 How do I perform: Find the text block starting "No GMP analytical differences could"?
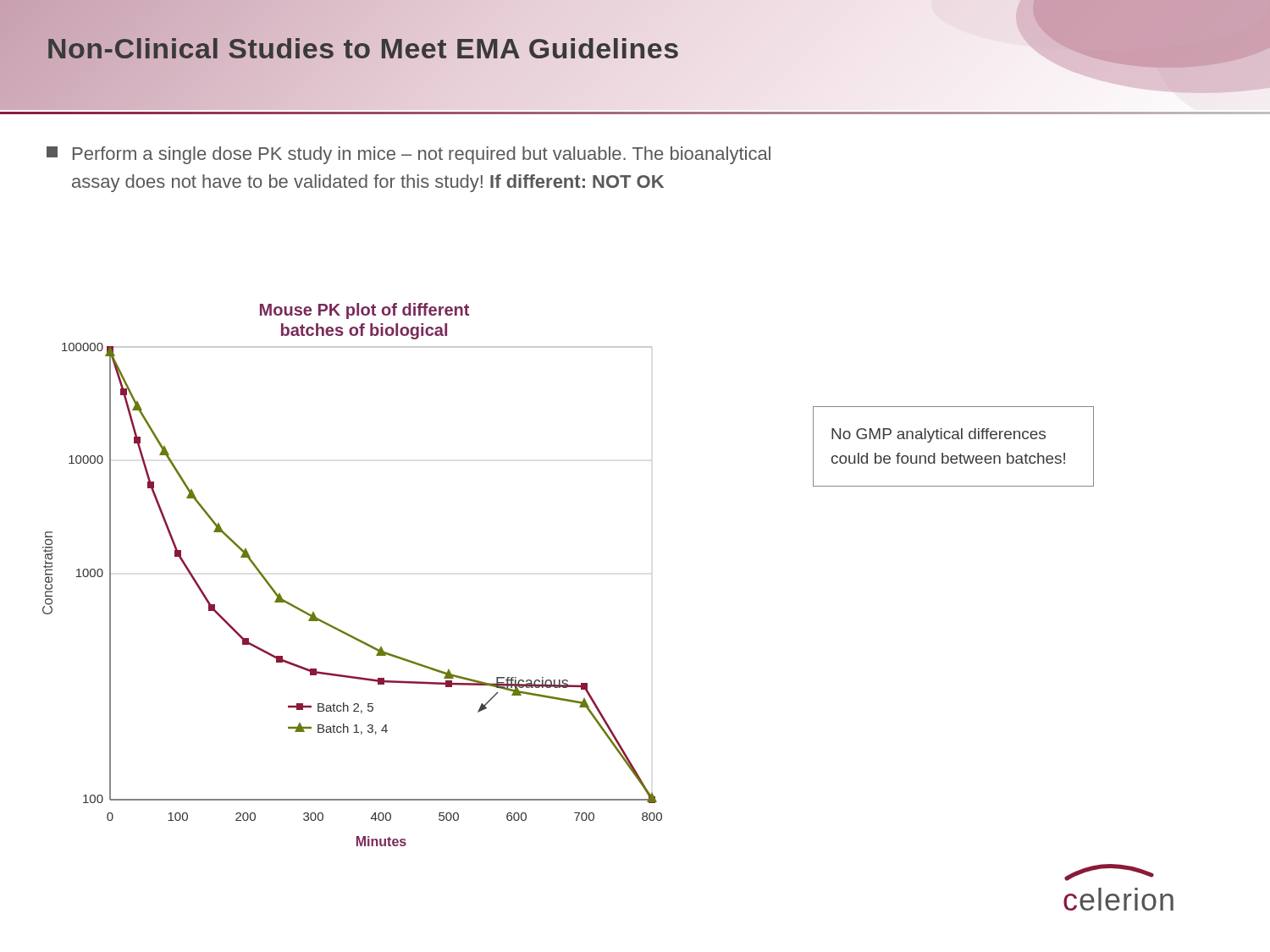pyautogui.click(x=949, y=446)
